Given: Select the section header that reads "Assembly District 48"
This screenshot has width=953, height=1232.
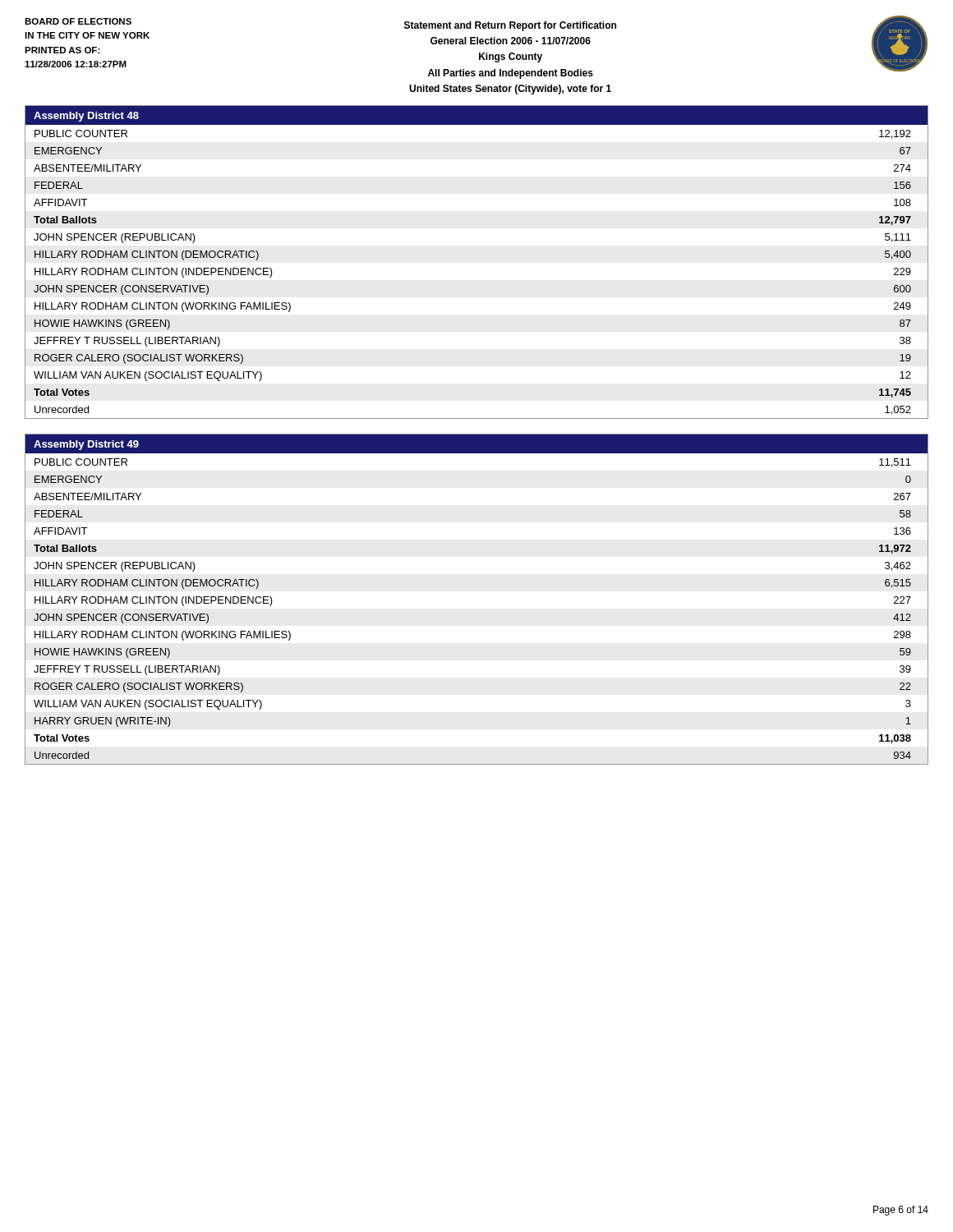Looking at the screenshot, I should (x=86, y=115).
